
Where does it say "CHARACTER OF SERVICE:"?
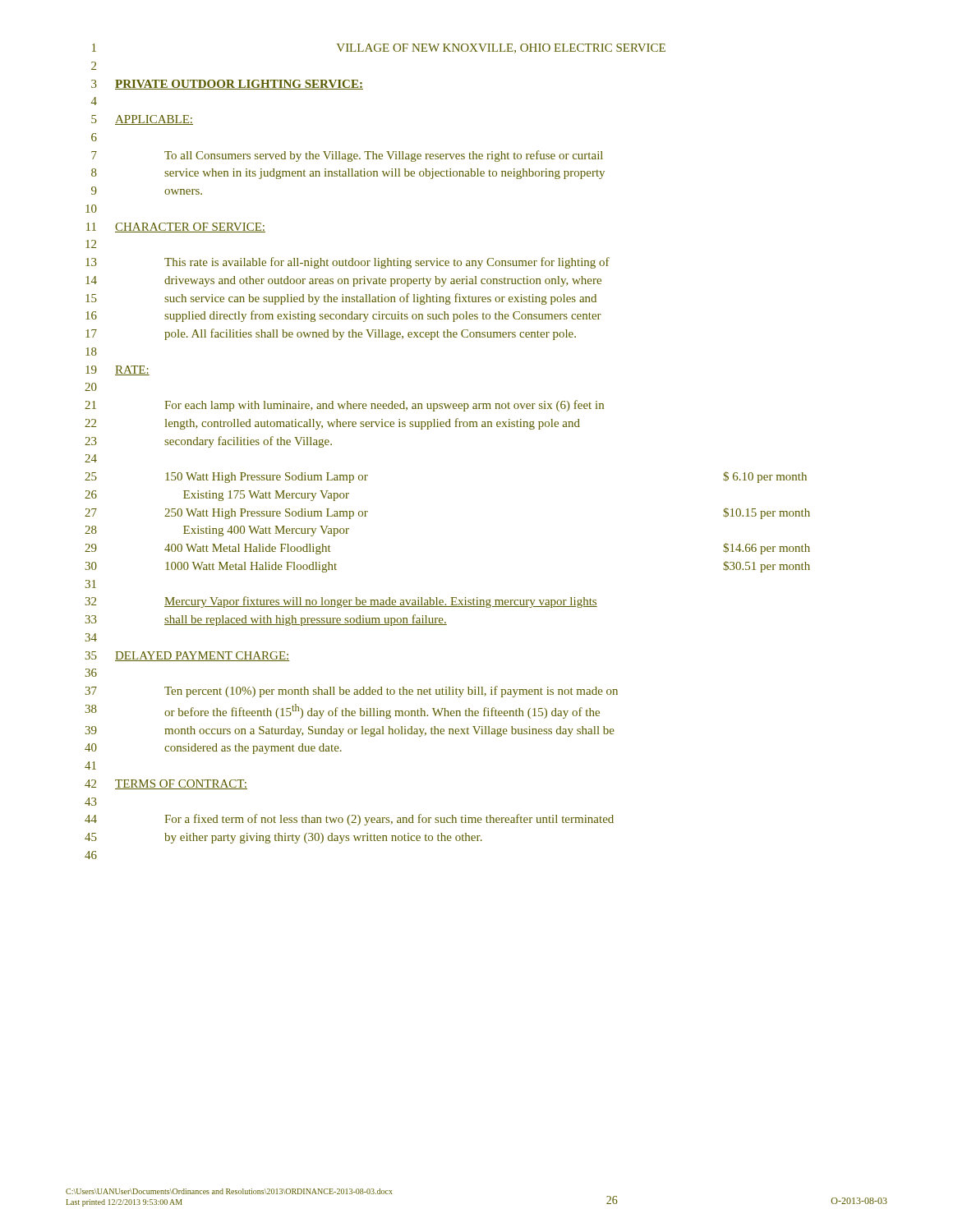tap(190, 226)
